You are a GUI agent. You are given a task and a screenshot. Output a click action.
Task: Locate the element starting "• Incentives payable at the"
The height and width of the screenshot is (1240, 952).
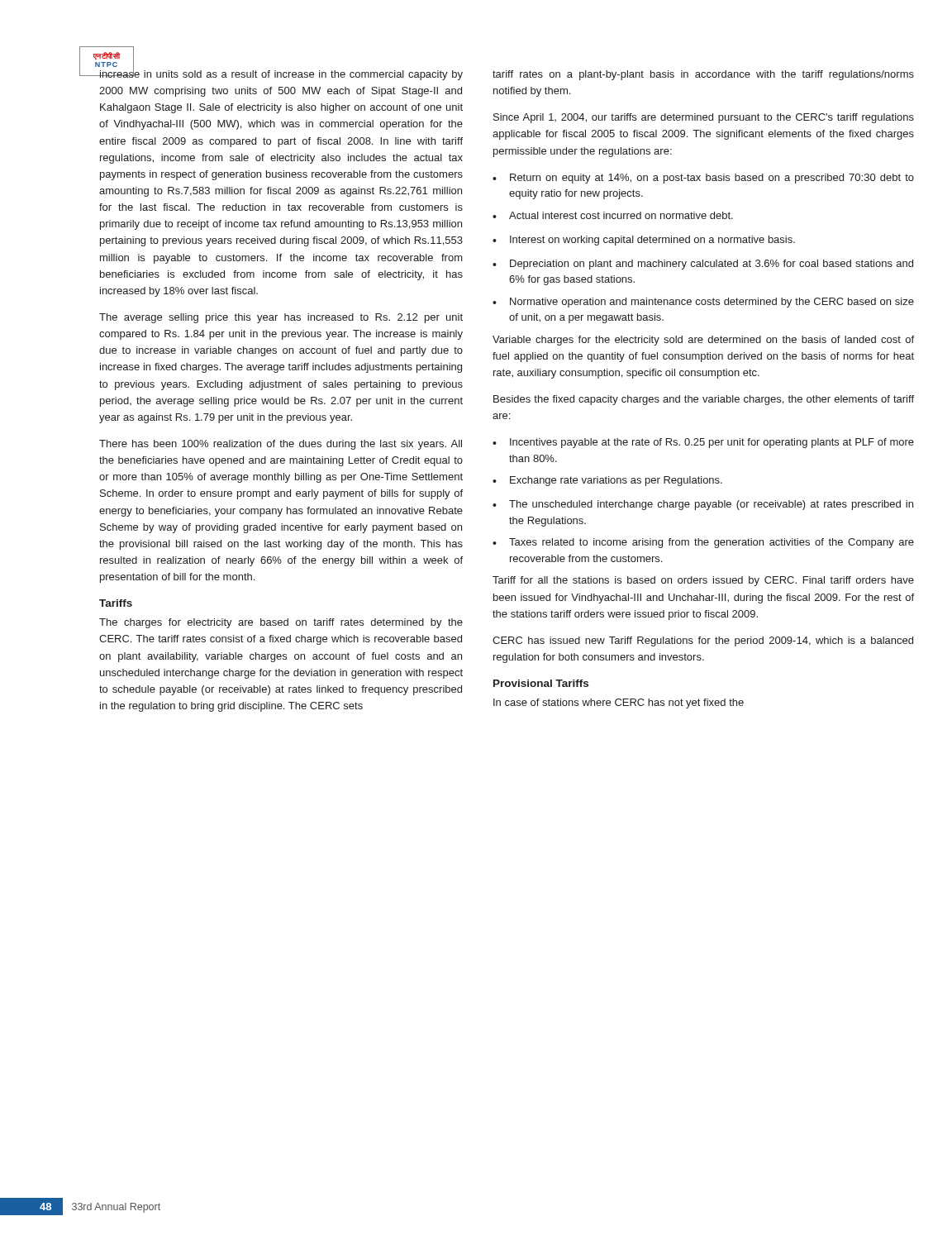point(703,450)
